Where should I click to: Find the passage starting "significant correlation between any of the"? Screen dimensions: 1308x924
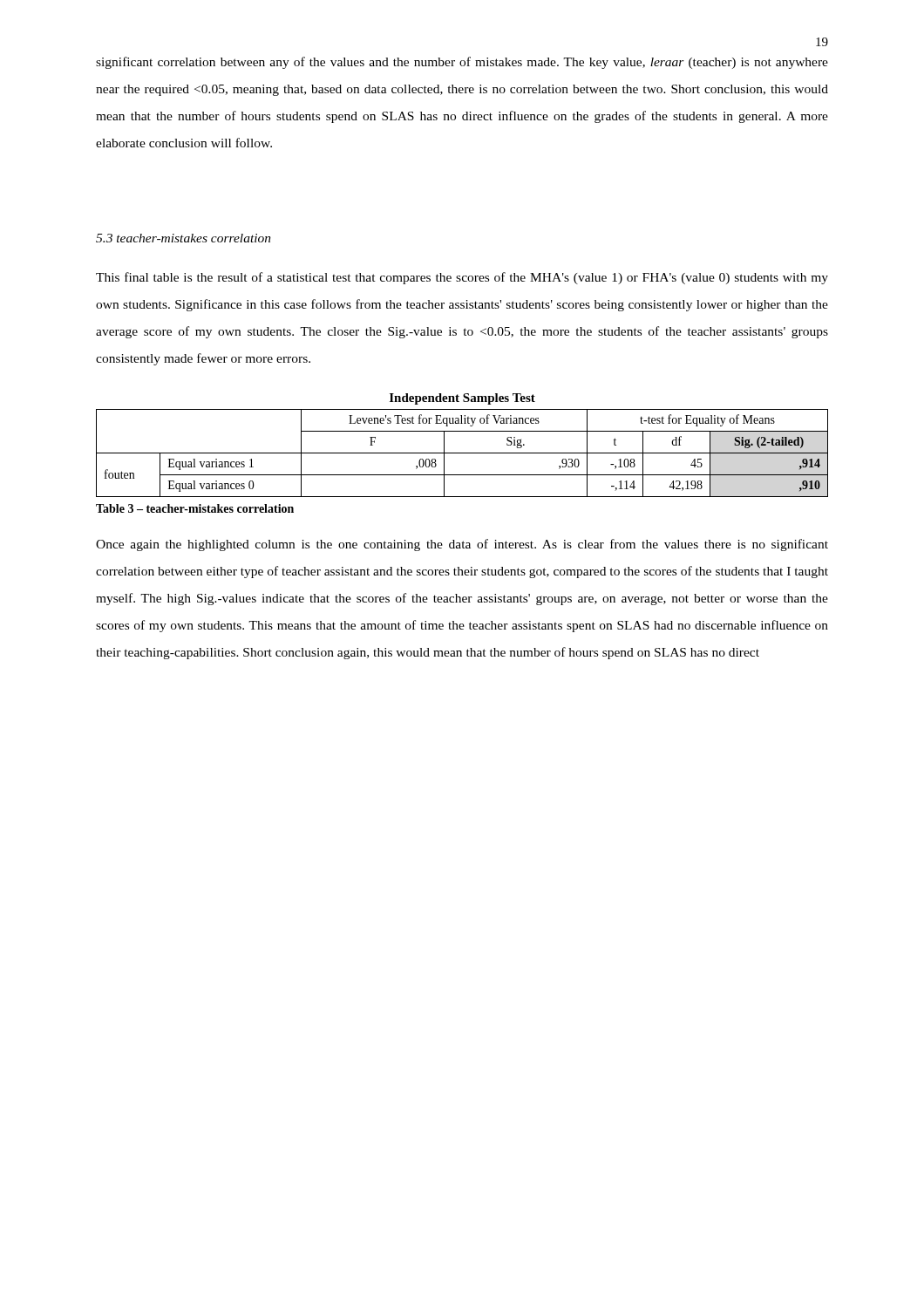point(462,102)
